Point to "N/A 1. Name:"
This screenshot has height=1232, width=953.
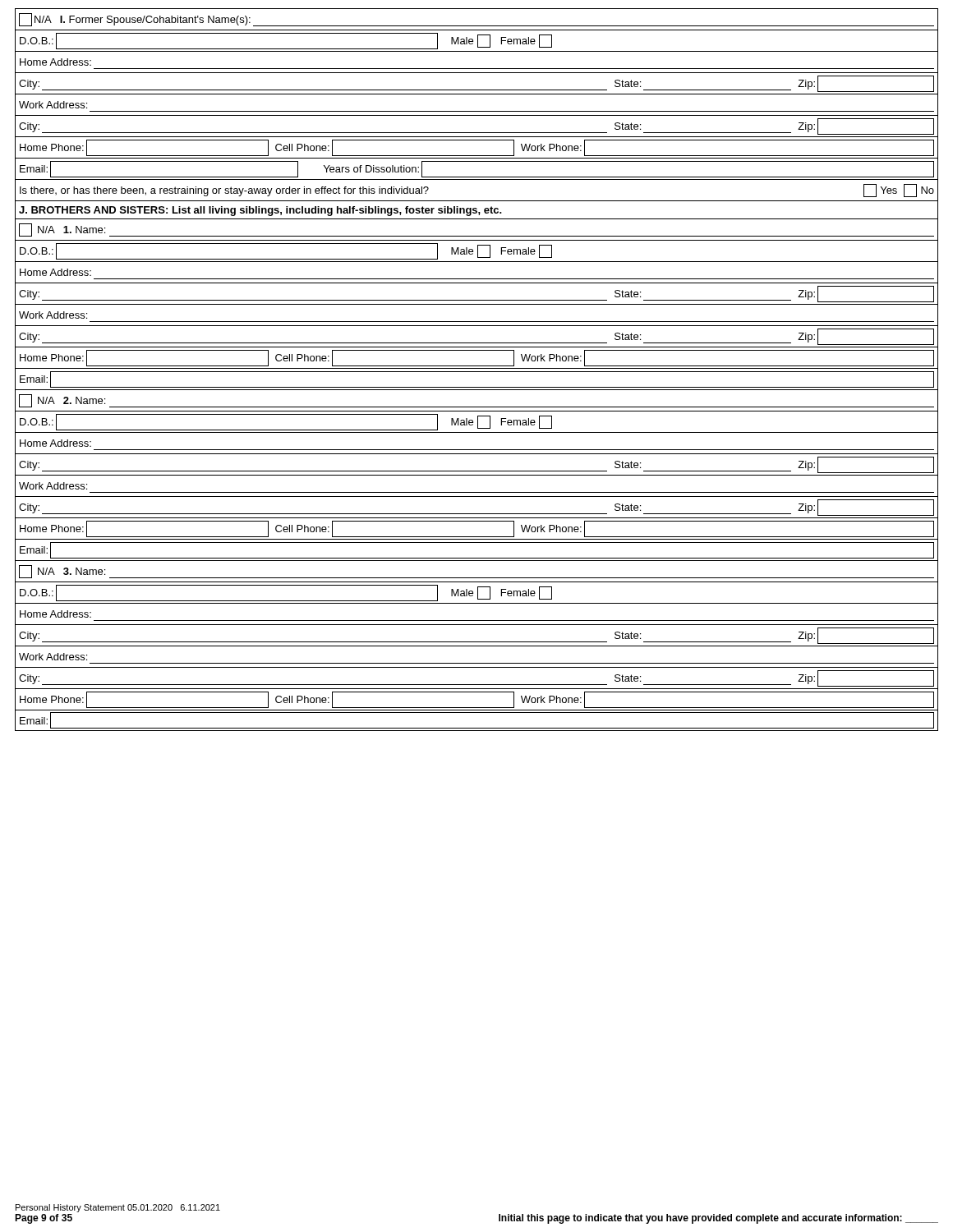coord(476,230)
